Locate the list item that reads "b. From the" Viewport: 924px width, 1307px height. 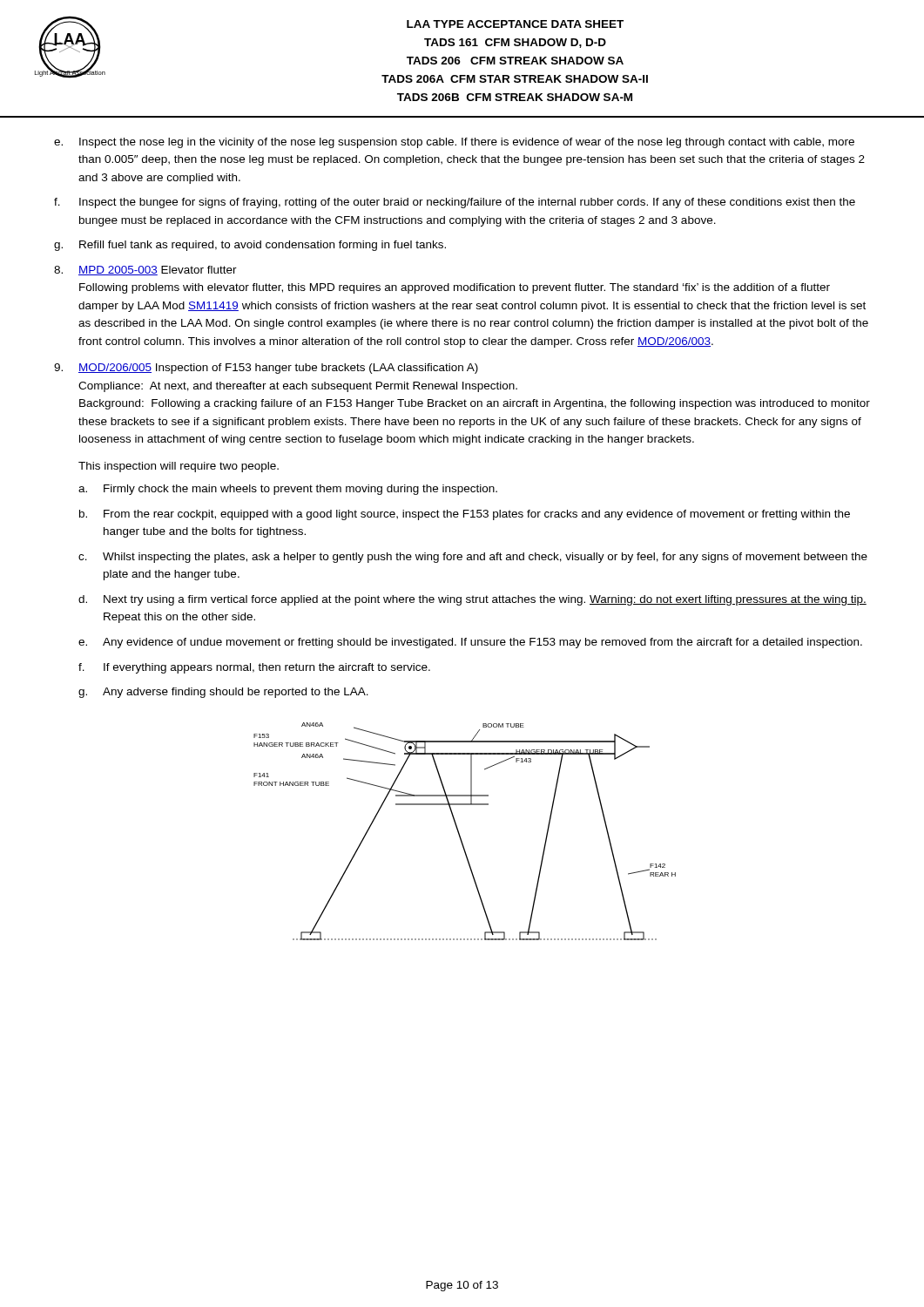coord(474,523)
